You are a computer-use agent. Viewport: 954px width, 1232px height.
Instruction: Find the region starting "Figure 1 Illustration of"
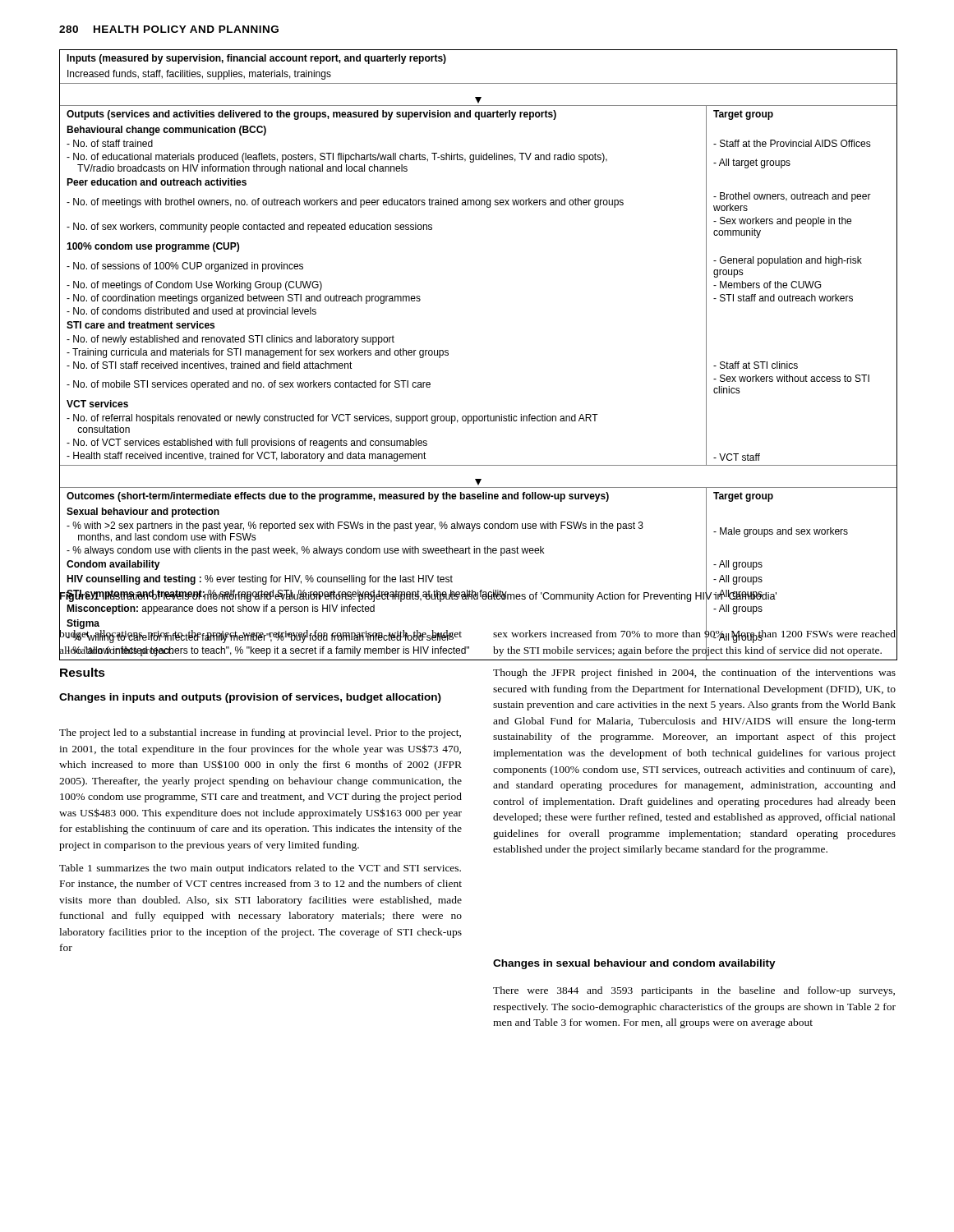click(418, 596)
